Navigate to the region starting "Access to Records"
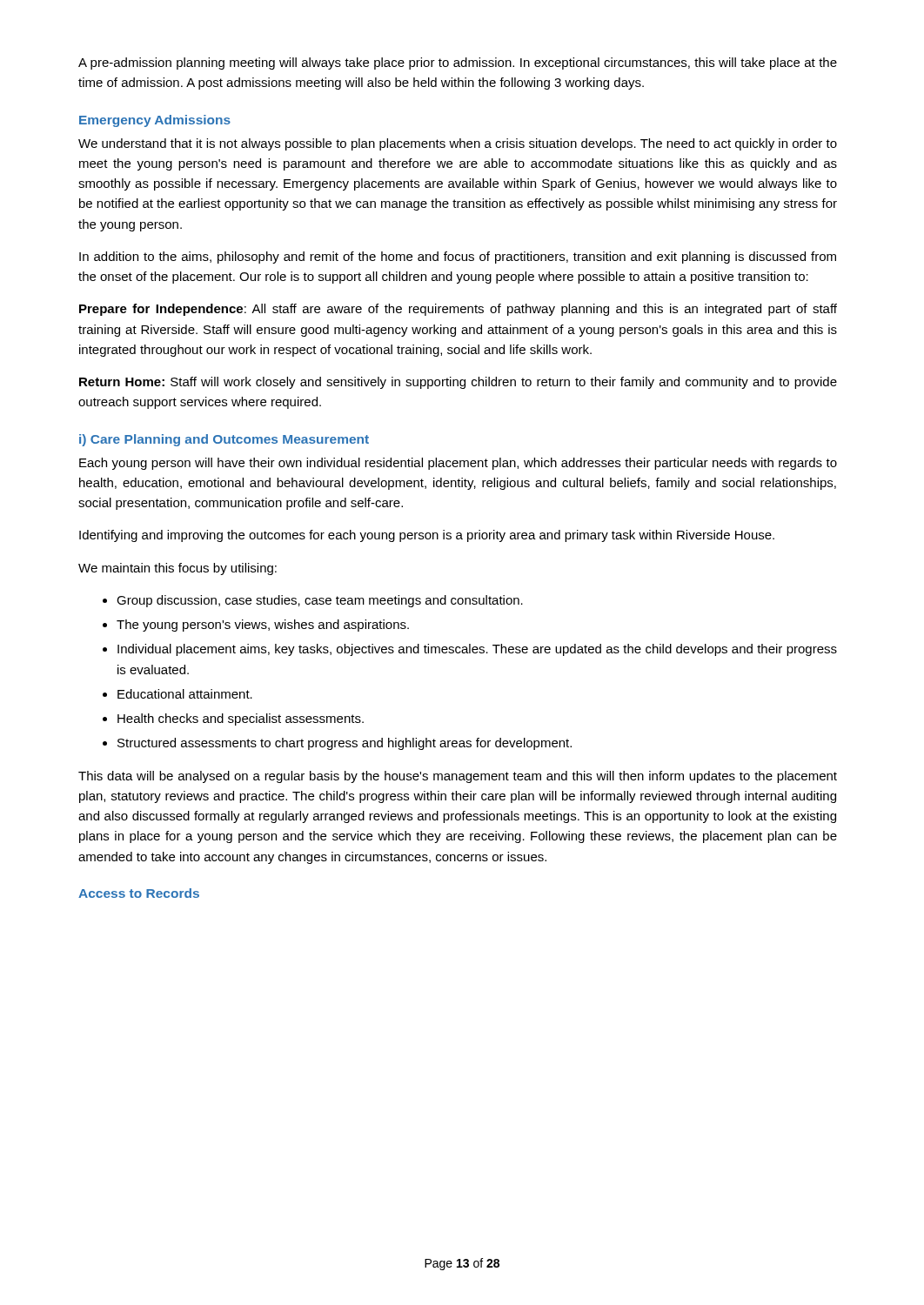The height and width of the screenshot is (1305, 924). pos(139,893)
